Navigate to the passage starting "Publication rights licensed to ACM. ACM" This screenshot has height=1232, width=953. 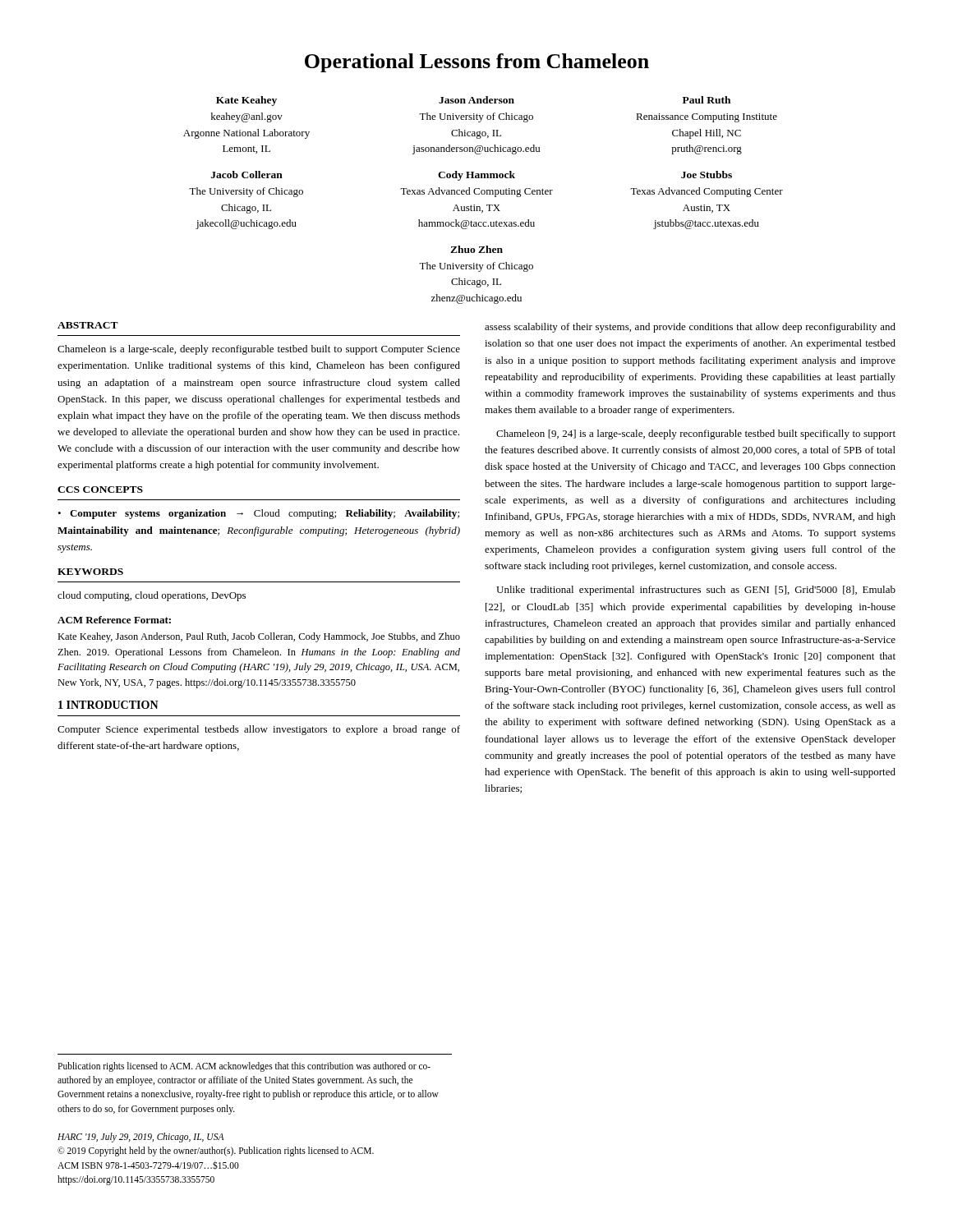[x=244, y=1067]
